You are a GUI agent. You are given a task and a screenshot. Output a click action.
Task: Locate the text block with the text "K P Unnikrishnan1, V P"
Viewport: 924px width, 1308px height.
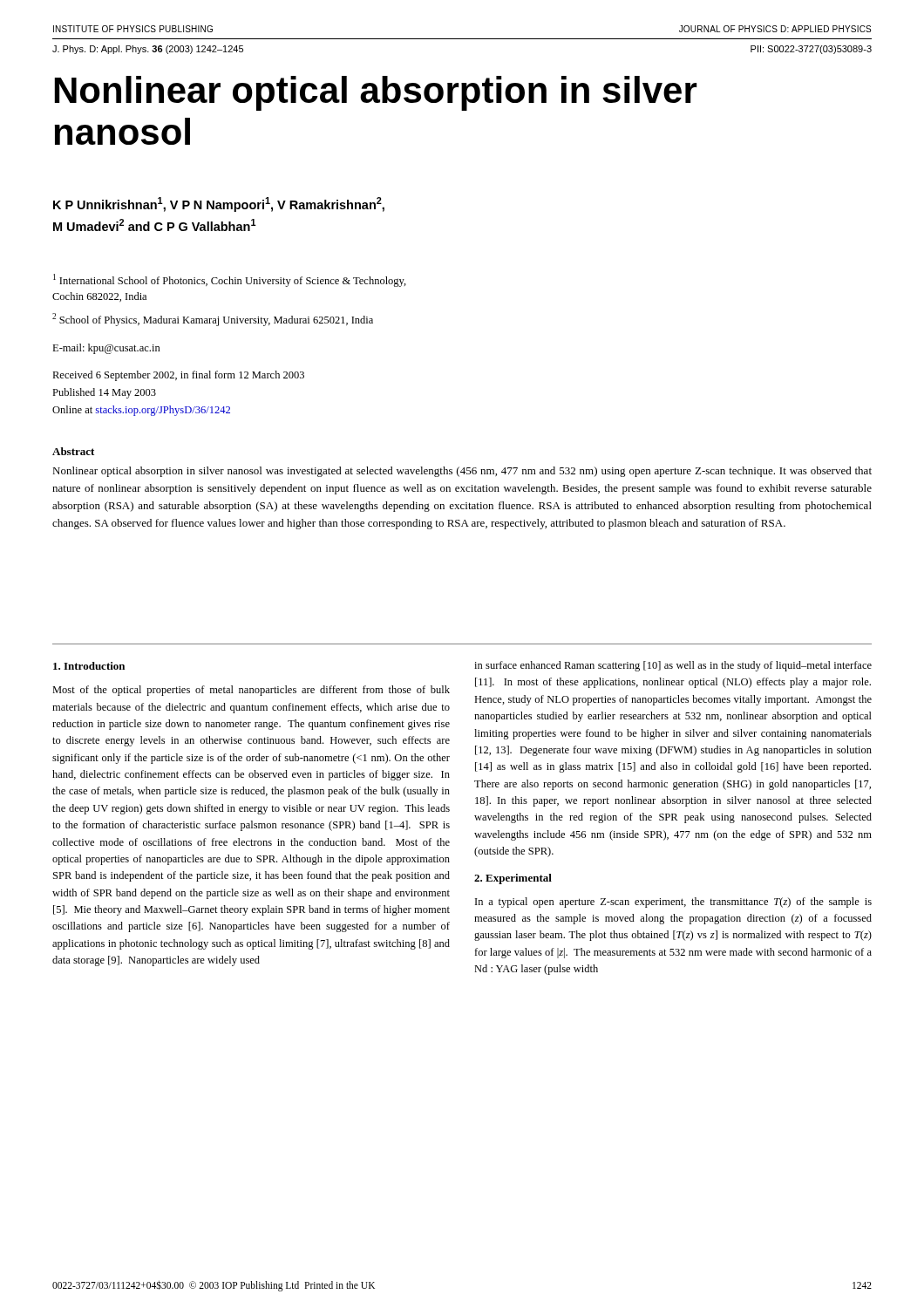(x=219, y=204)
